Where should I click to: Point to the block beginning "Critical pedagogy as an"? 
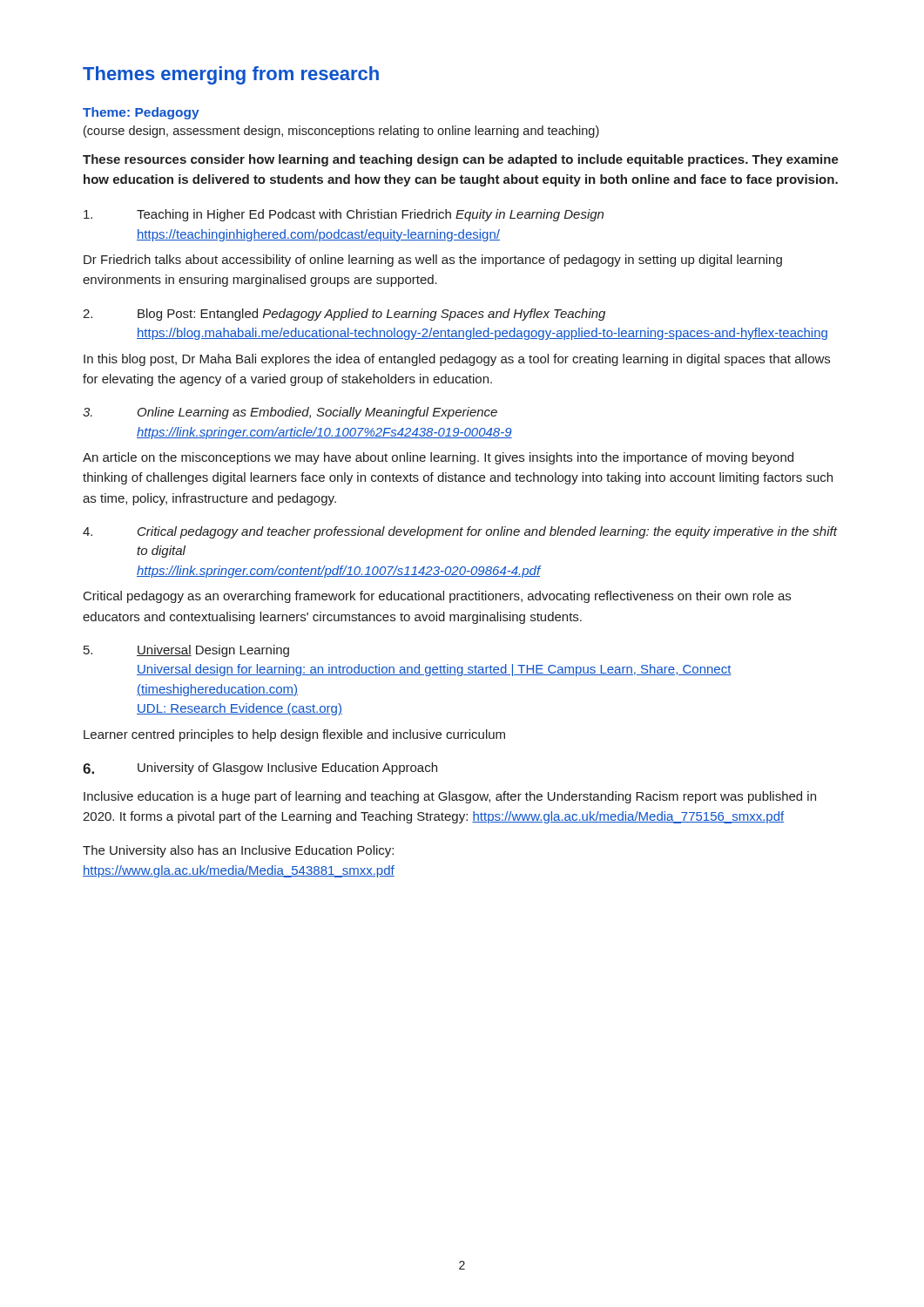tap(437, 606)
